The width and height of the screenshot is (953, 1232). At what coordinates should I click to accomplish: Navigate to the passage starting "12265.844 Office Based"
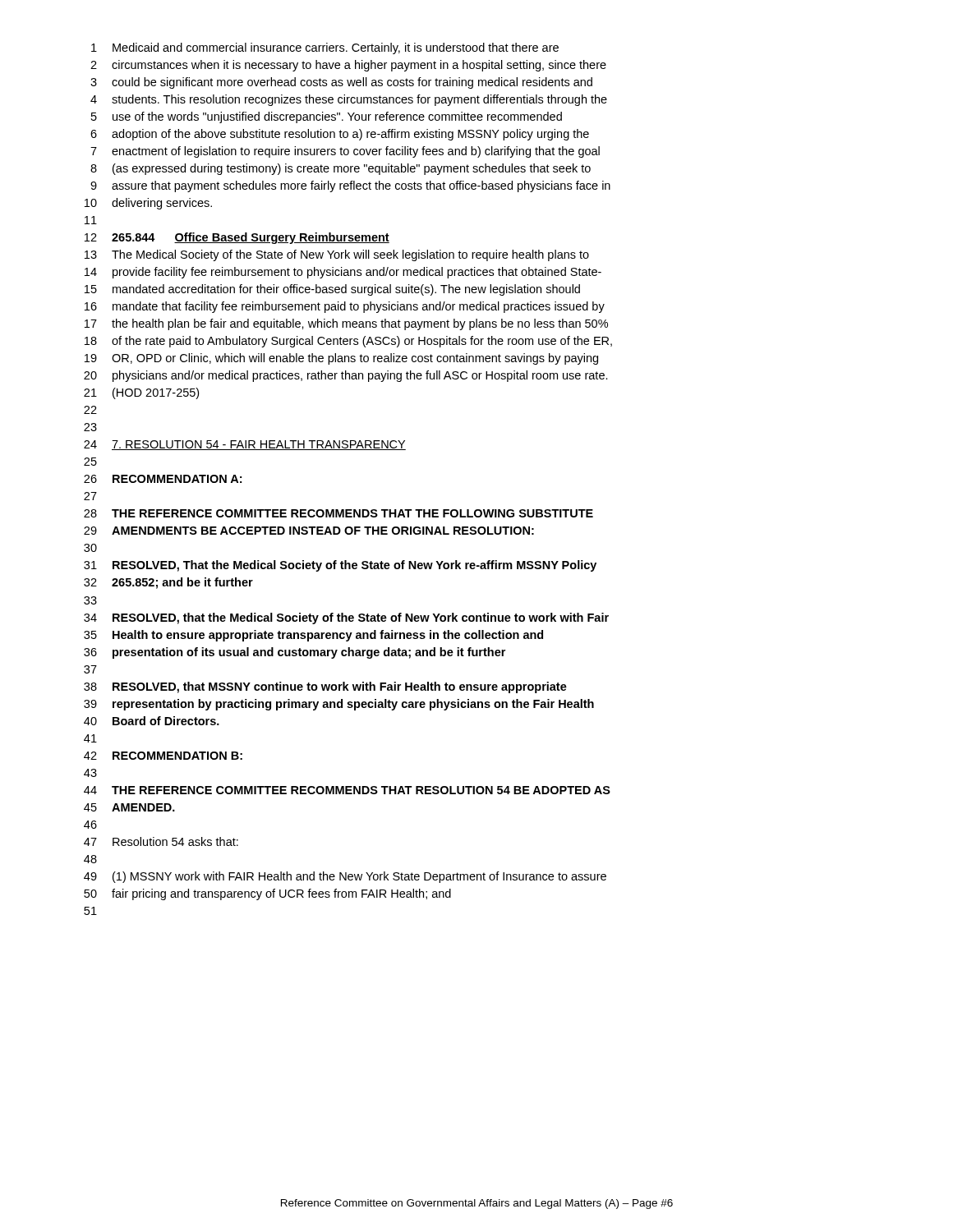click(237, 238)
